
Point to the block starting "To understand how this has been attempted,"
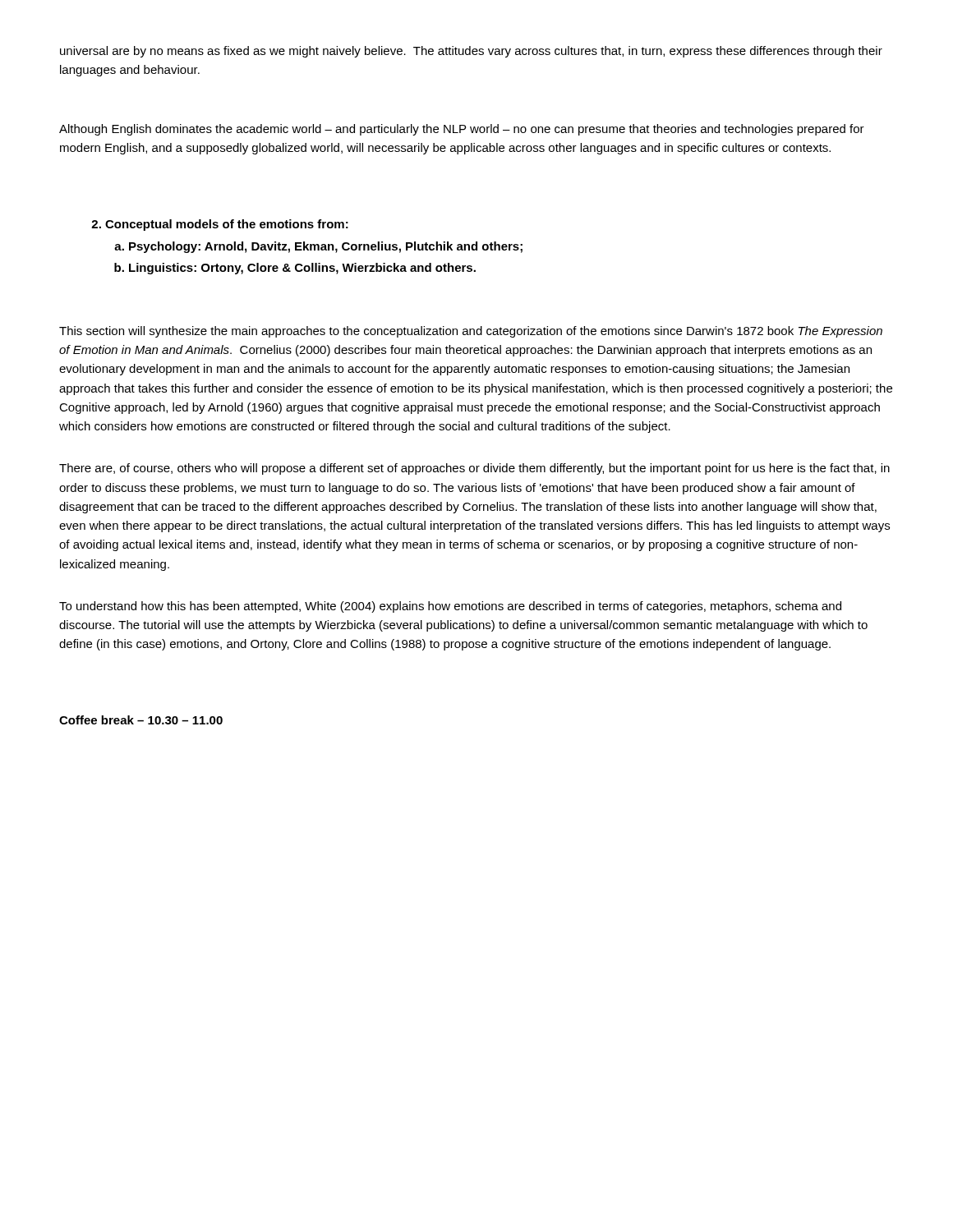464,625
